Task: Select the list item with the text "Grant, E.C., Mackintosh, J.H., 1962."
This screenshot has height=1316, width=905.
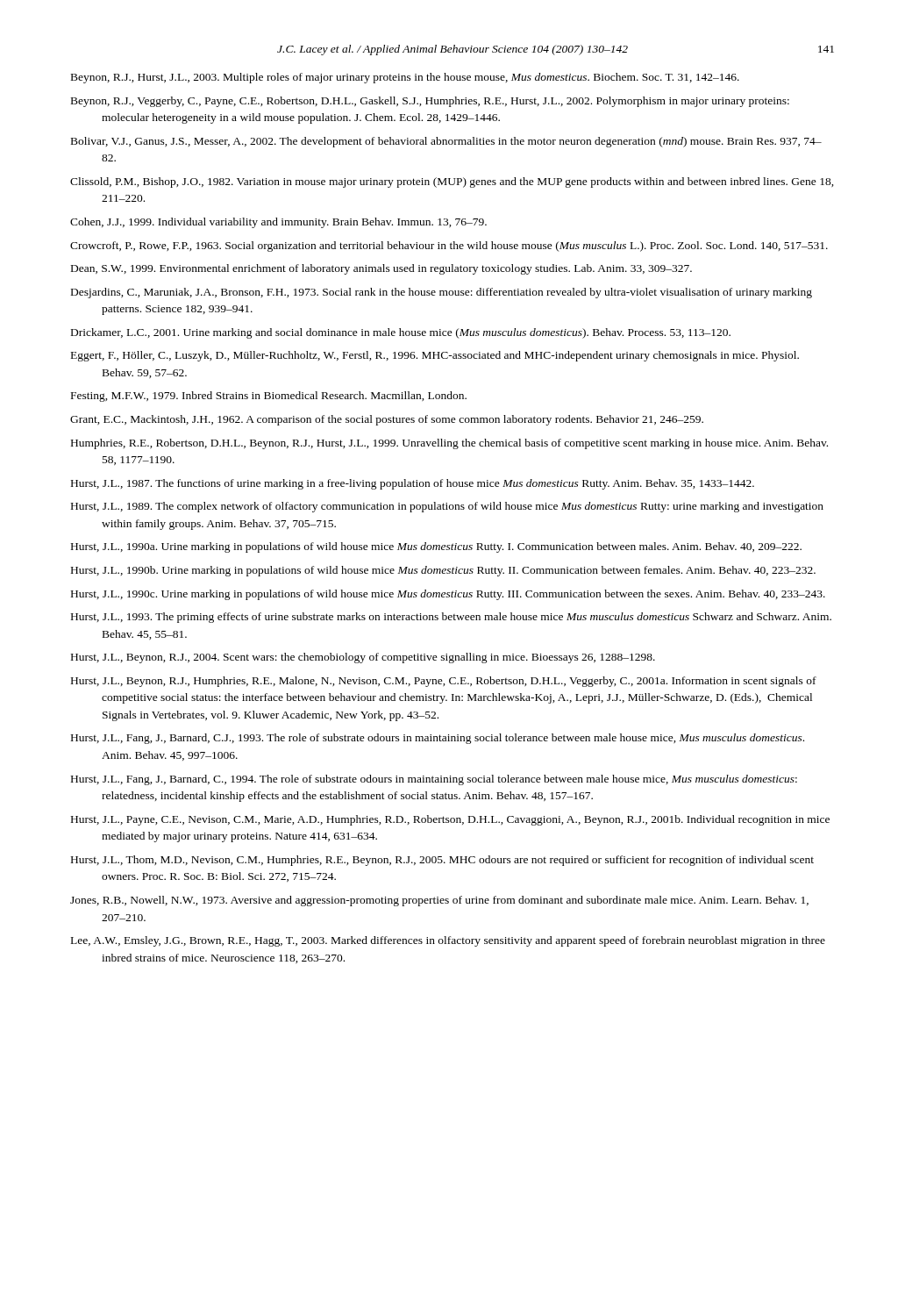Action: 387,419
